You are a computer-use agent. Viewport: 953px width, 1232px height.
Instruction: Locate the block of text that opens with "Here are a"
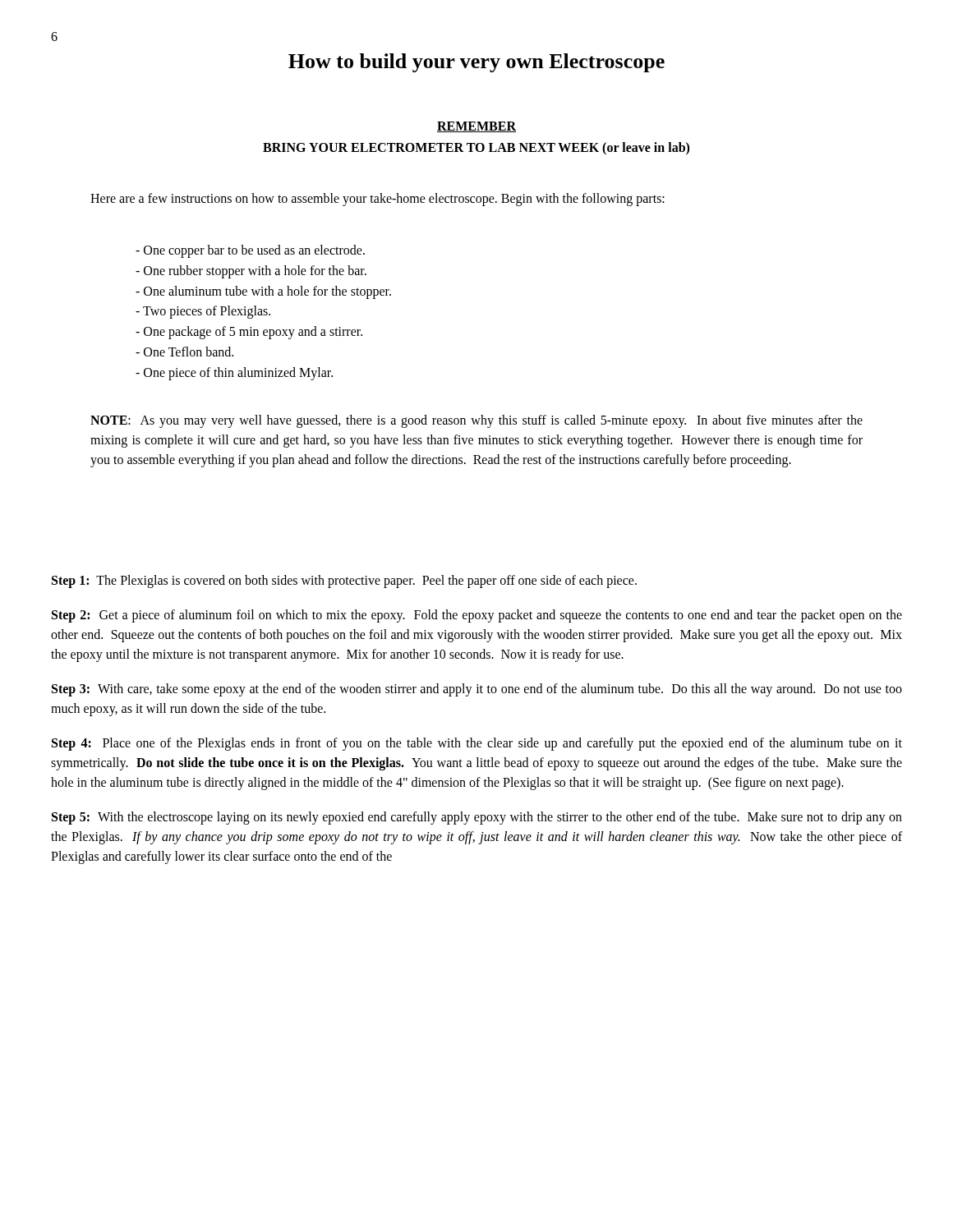pos(378,198)
